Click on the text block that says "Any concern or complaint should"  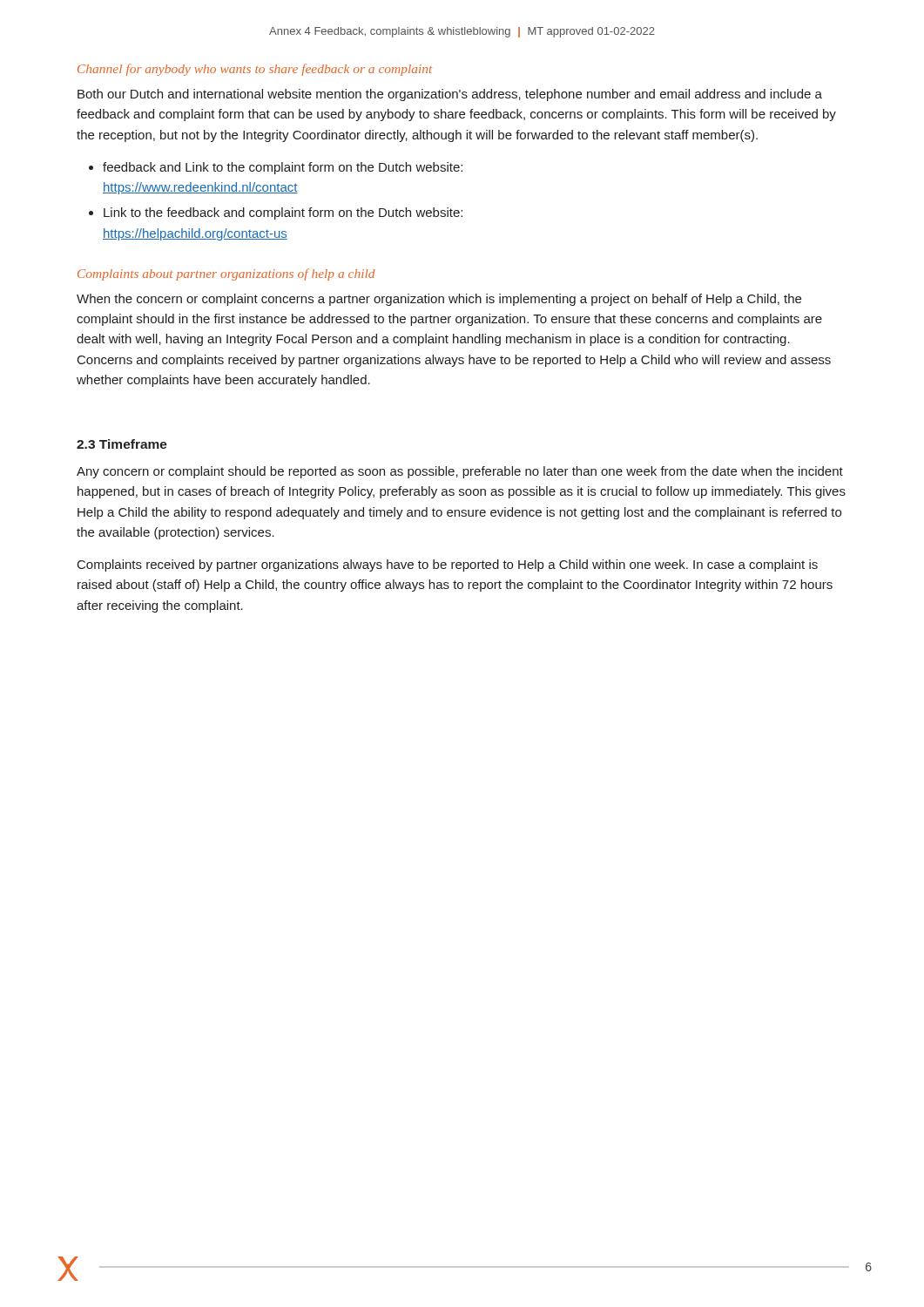(461, 501)
